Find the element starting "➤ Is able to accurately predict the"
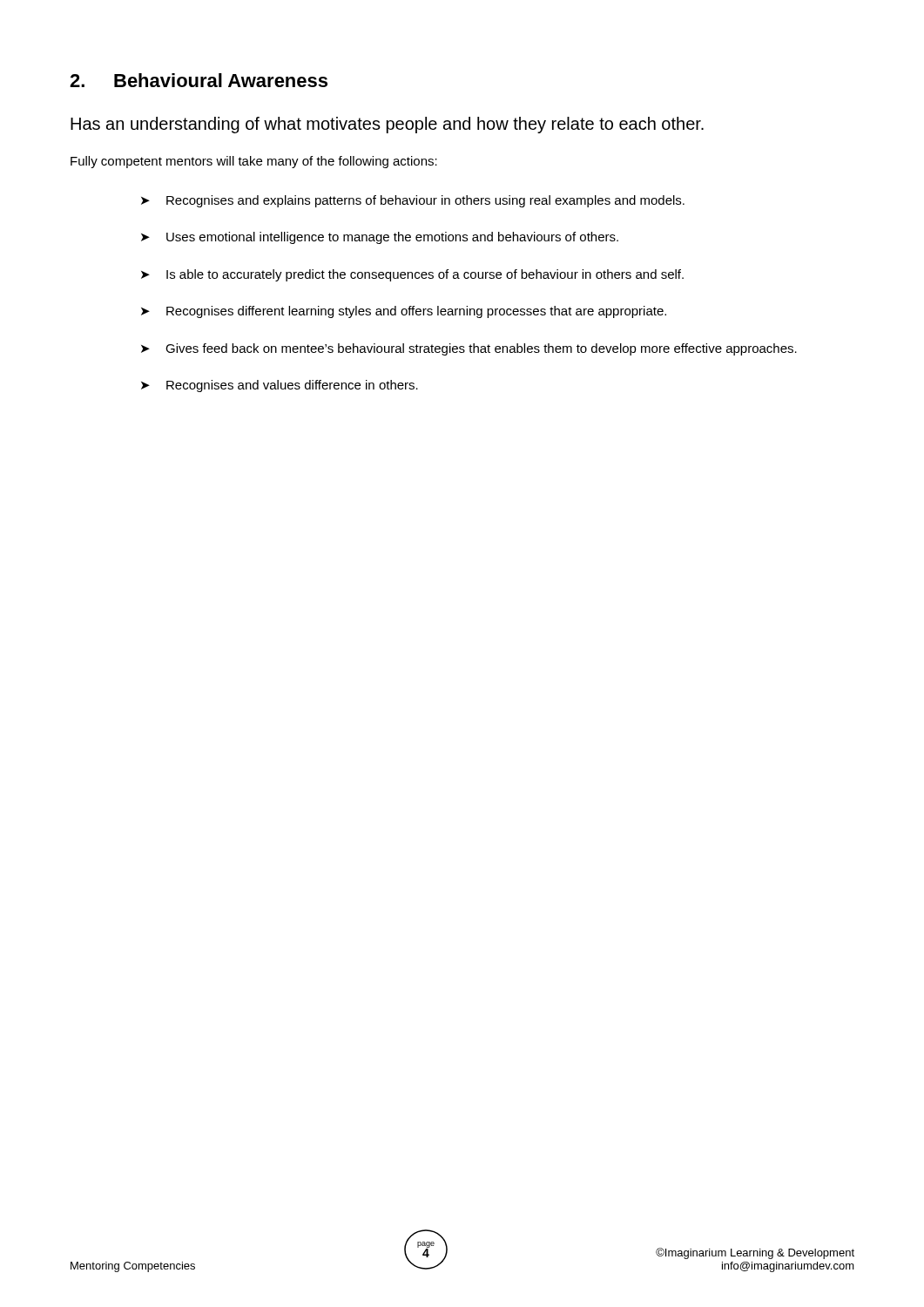 (497, 274)
